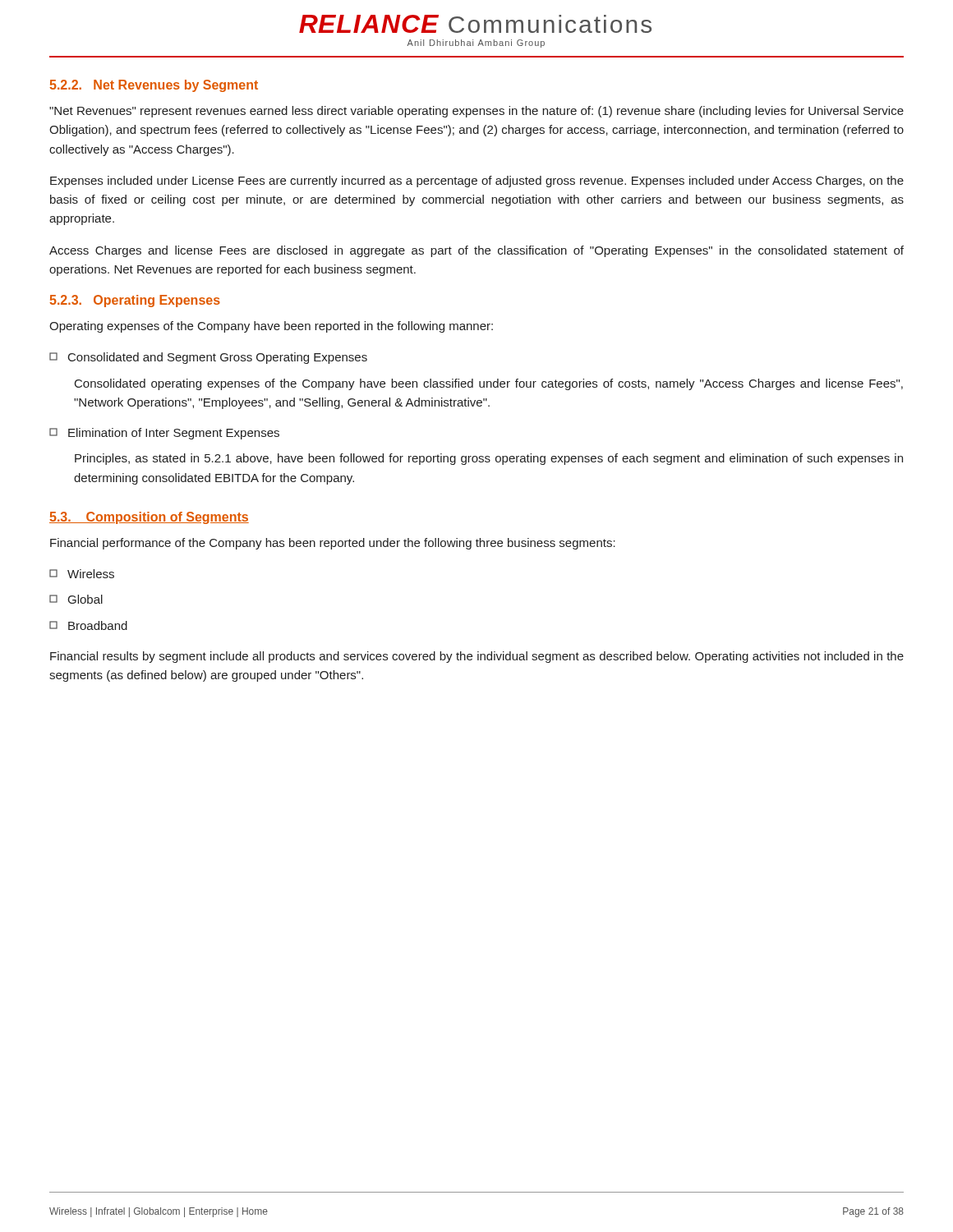Viewport: 953px width, 1232px height.
Task: Point to the block beginning "Financial performance of the Company has been"
Action: click(x=476, y=542)
